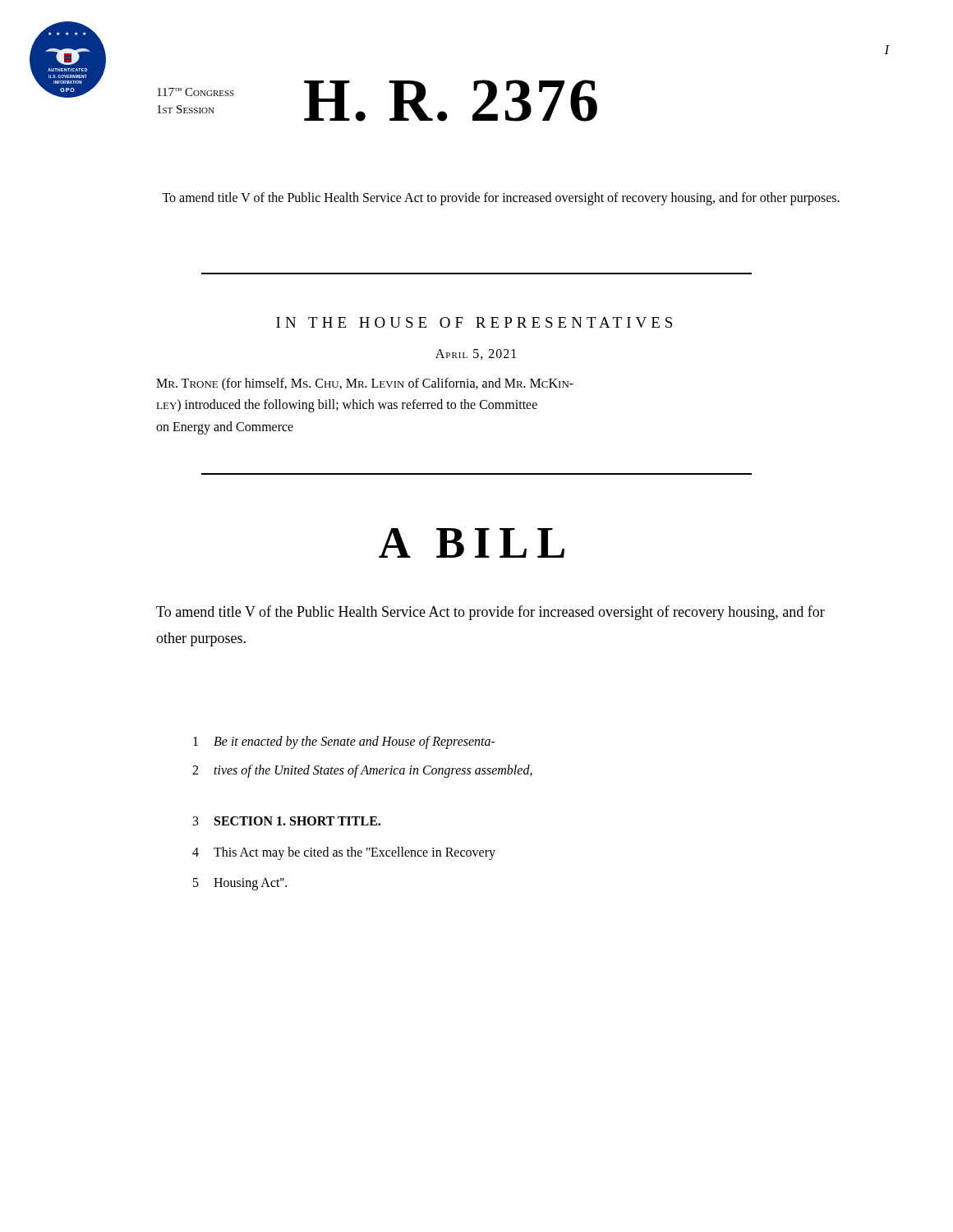Find the element starting "4 This Act may be"

(x=326, y=853)
